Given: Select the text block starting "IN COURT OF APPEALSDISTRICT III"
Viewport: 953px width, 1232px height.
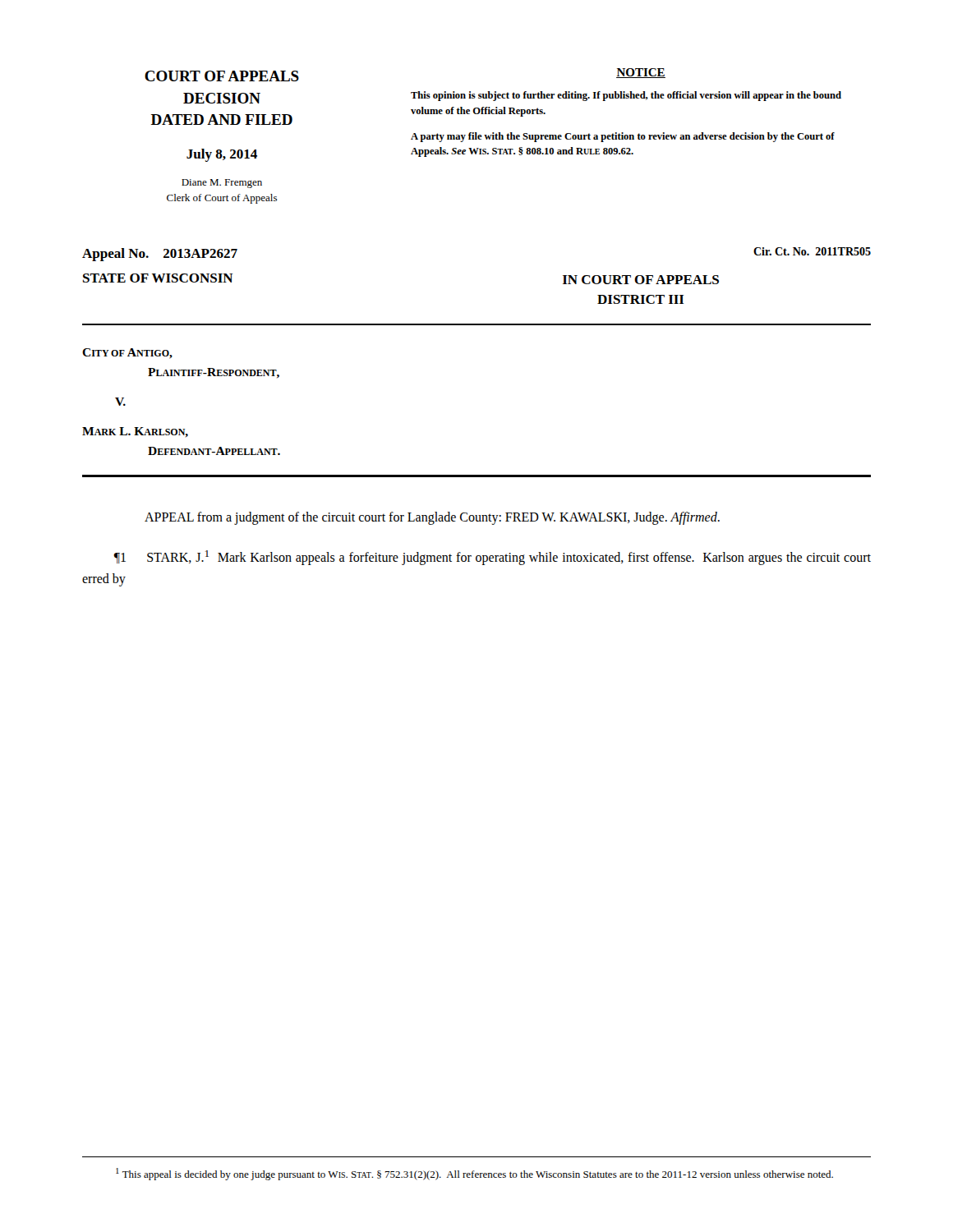Looking at the screenshot, I should (x=641, y=289).
